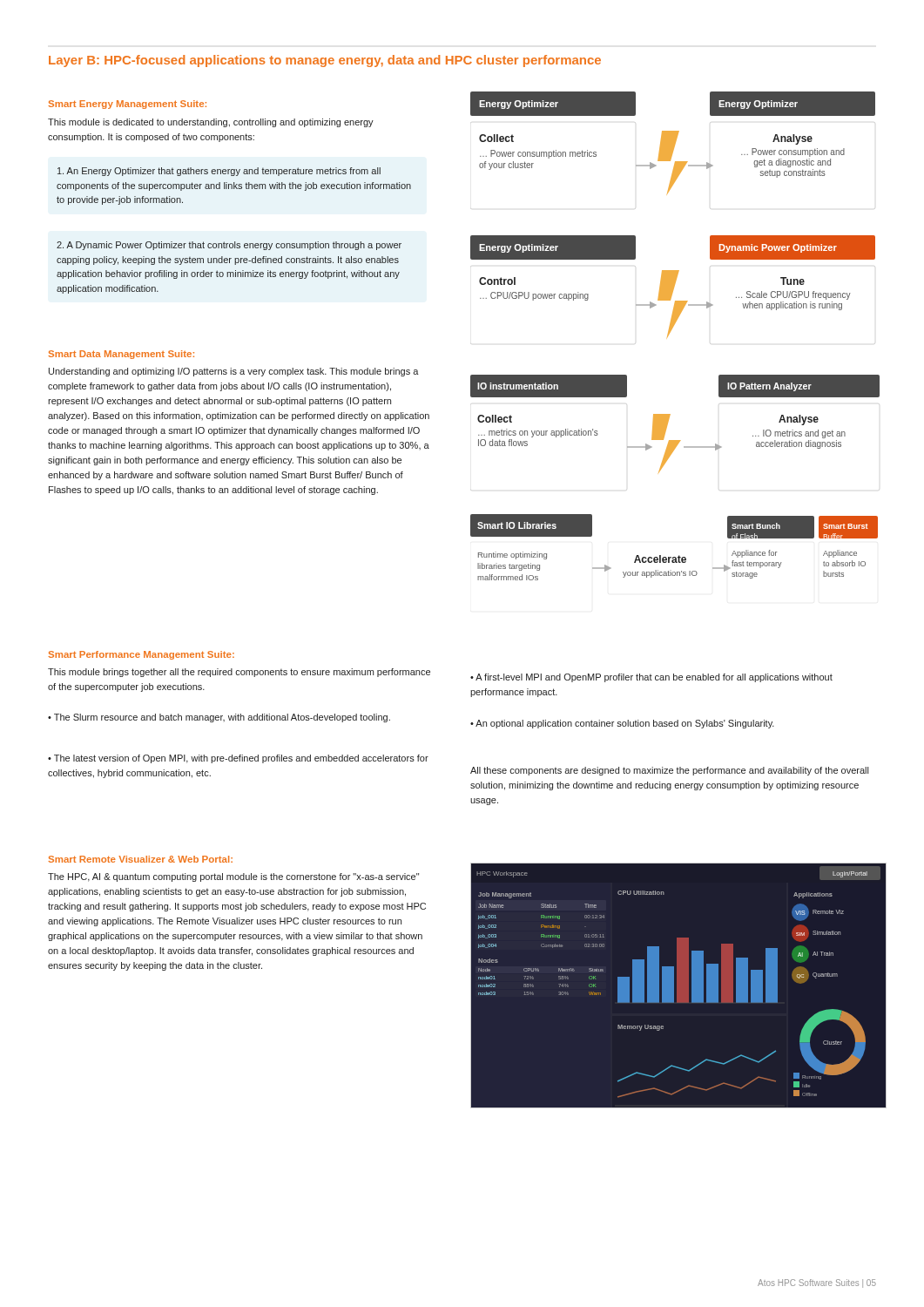Point to the element starting "An Energy Optimizer that"

tap(234, 185)
